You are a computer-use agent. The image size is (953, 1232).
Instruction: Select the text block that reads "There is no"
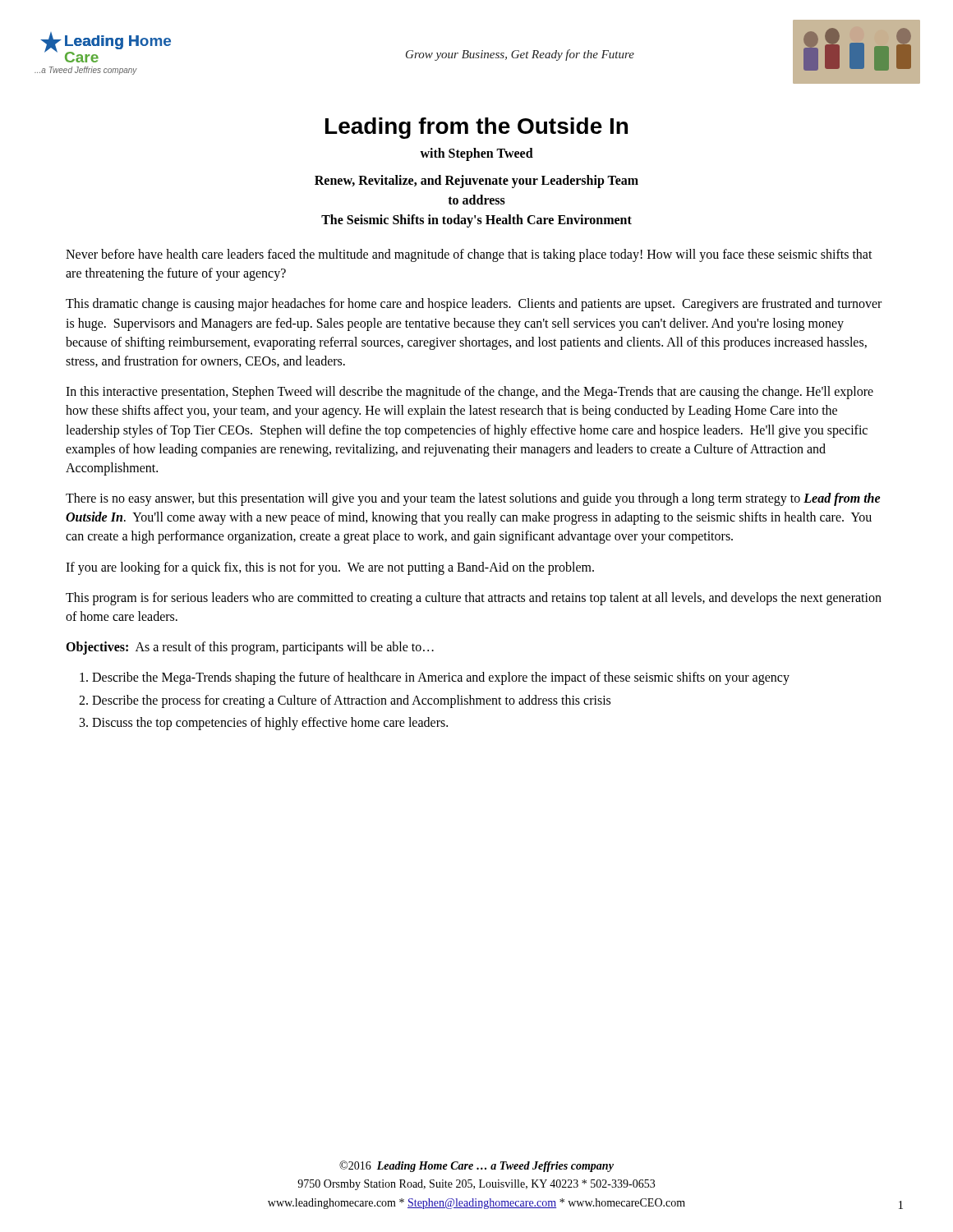473,517
